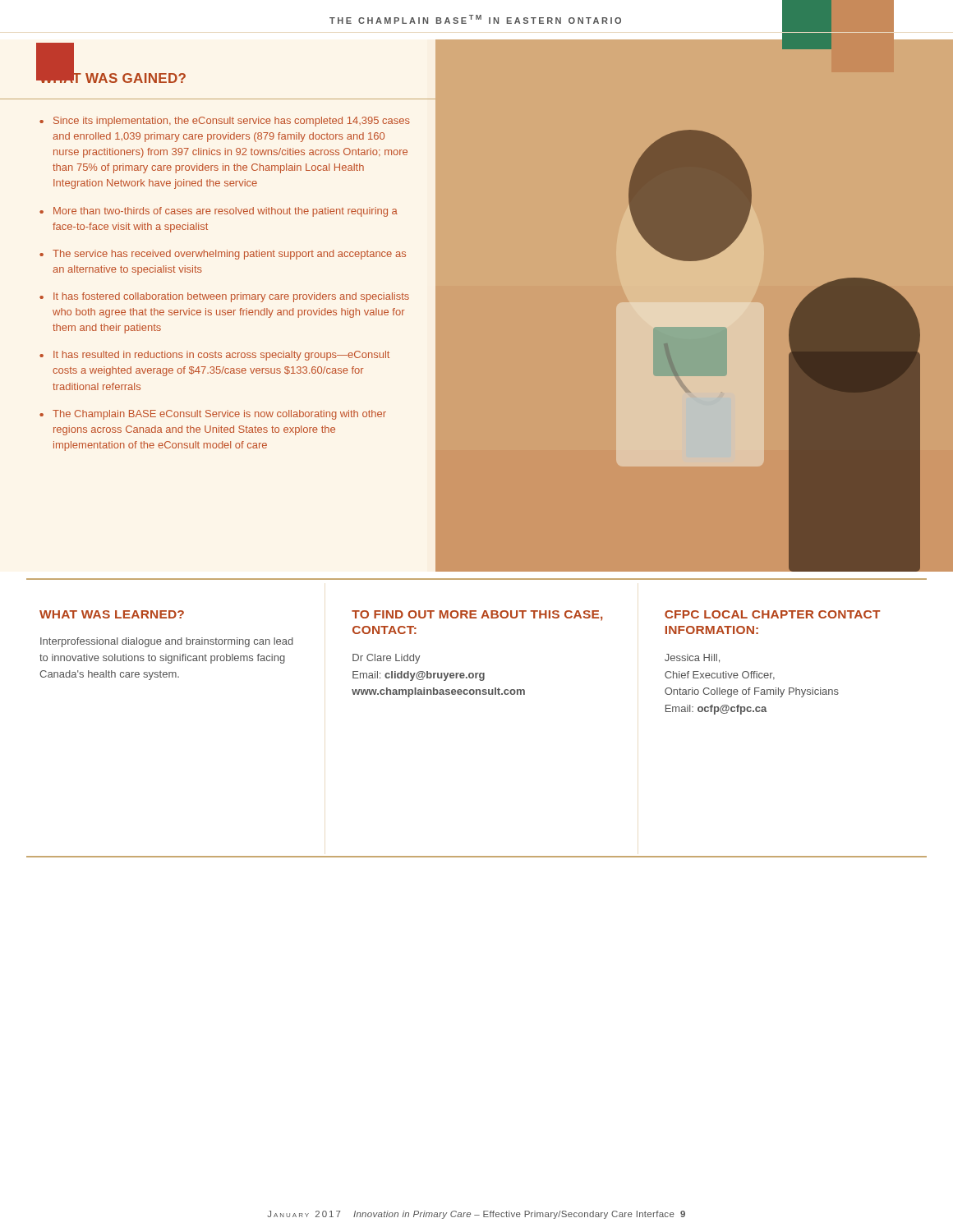Find the text block starting "• Since its implementation, the eConsult service has"
This screenshot has width=953, height=1232.
pyautogui.click(x=225, y=151)
